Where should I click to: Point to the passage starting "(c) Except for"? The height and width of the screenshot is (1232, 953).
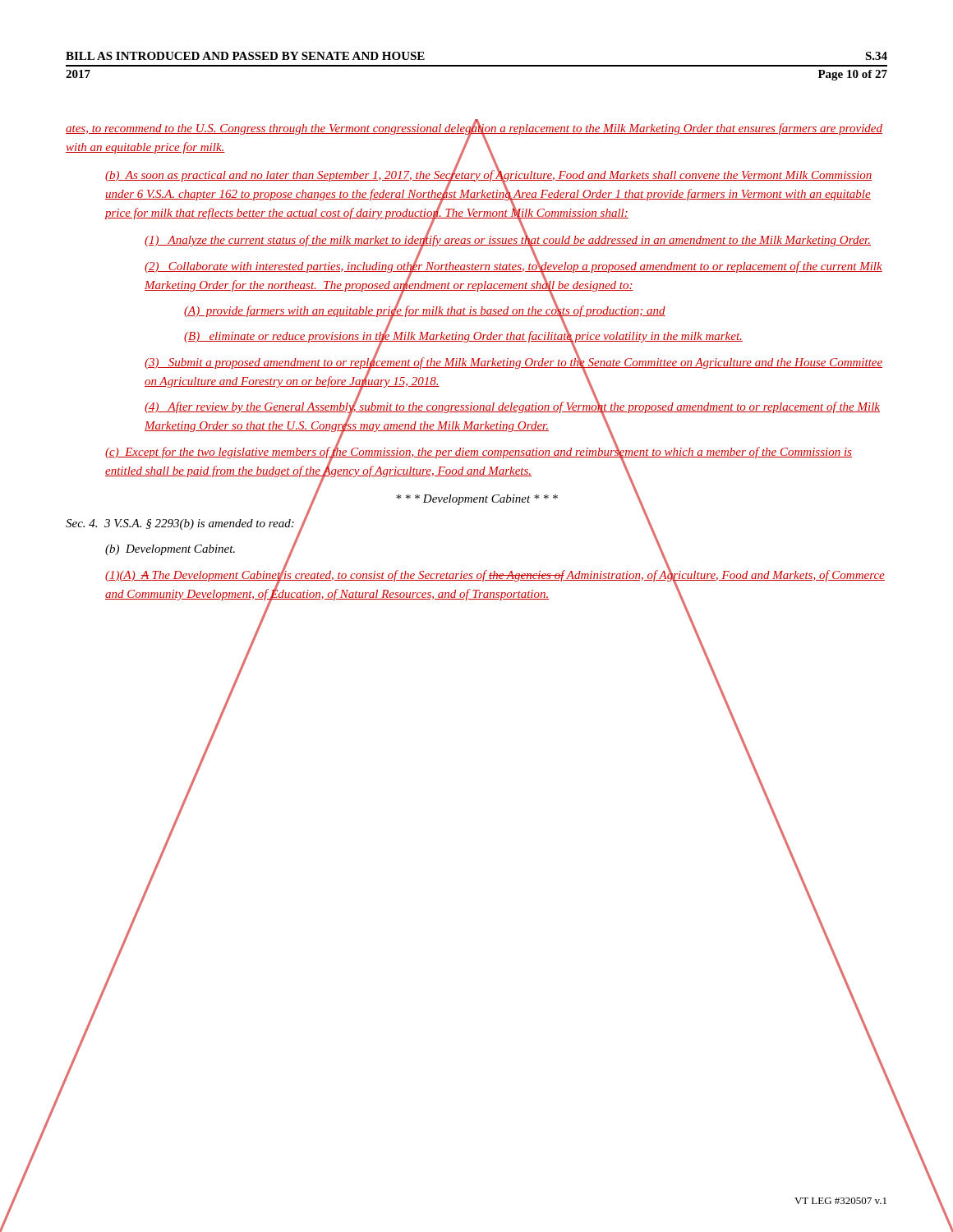coord(479,461)
